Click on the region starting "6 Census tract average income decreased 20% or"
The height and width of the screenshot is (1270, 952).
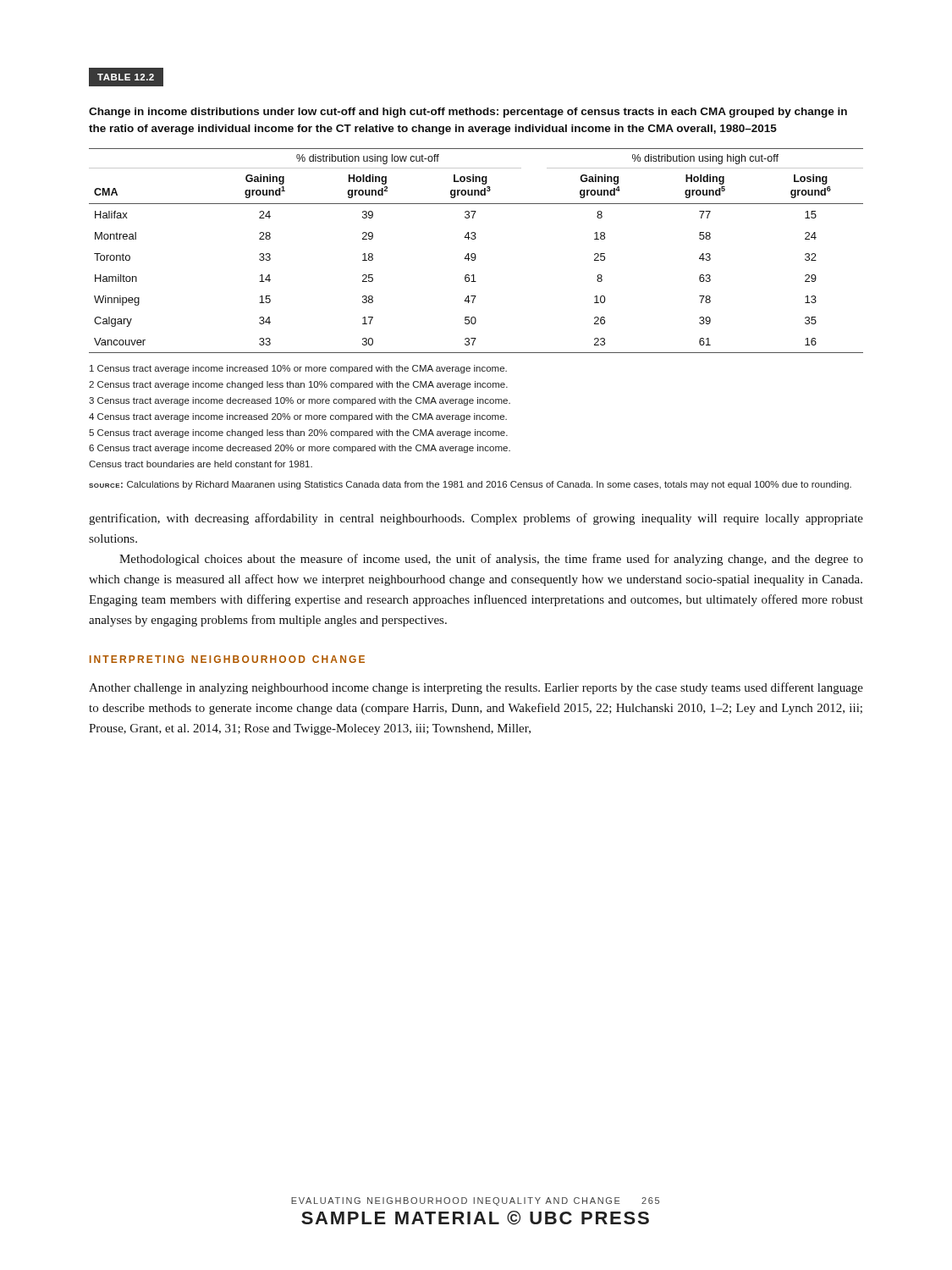[300, 448]
